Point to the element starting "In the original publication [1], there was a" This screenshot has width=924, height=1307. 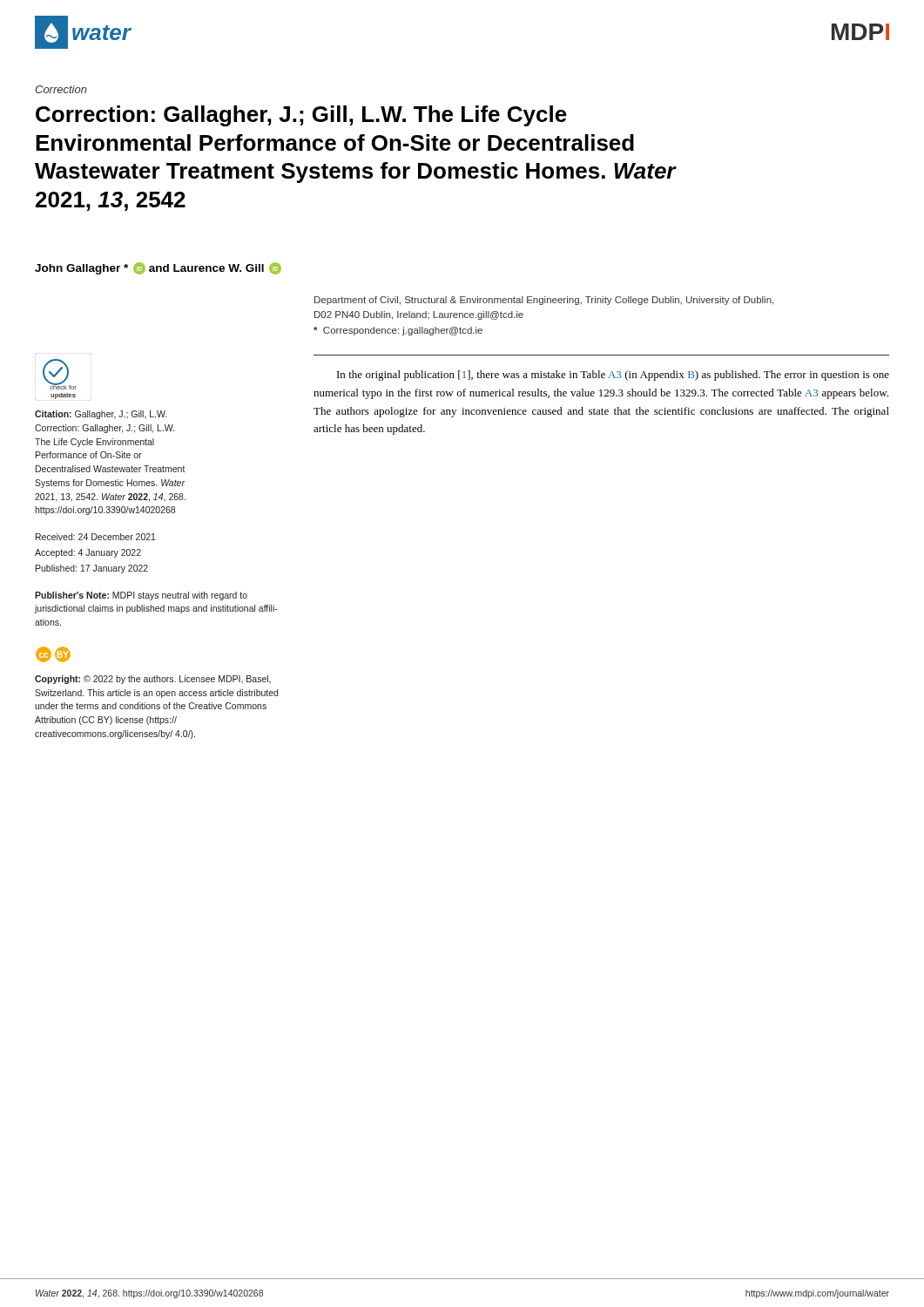(x=601, y=401)
